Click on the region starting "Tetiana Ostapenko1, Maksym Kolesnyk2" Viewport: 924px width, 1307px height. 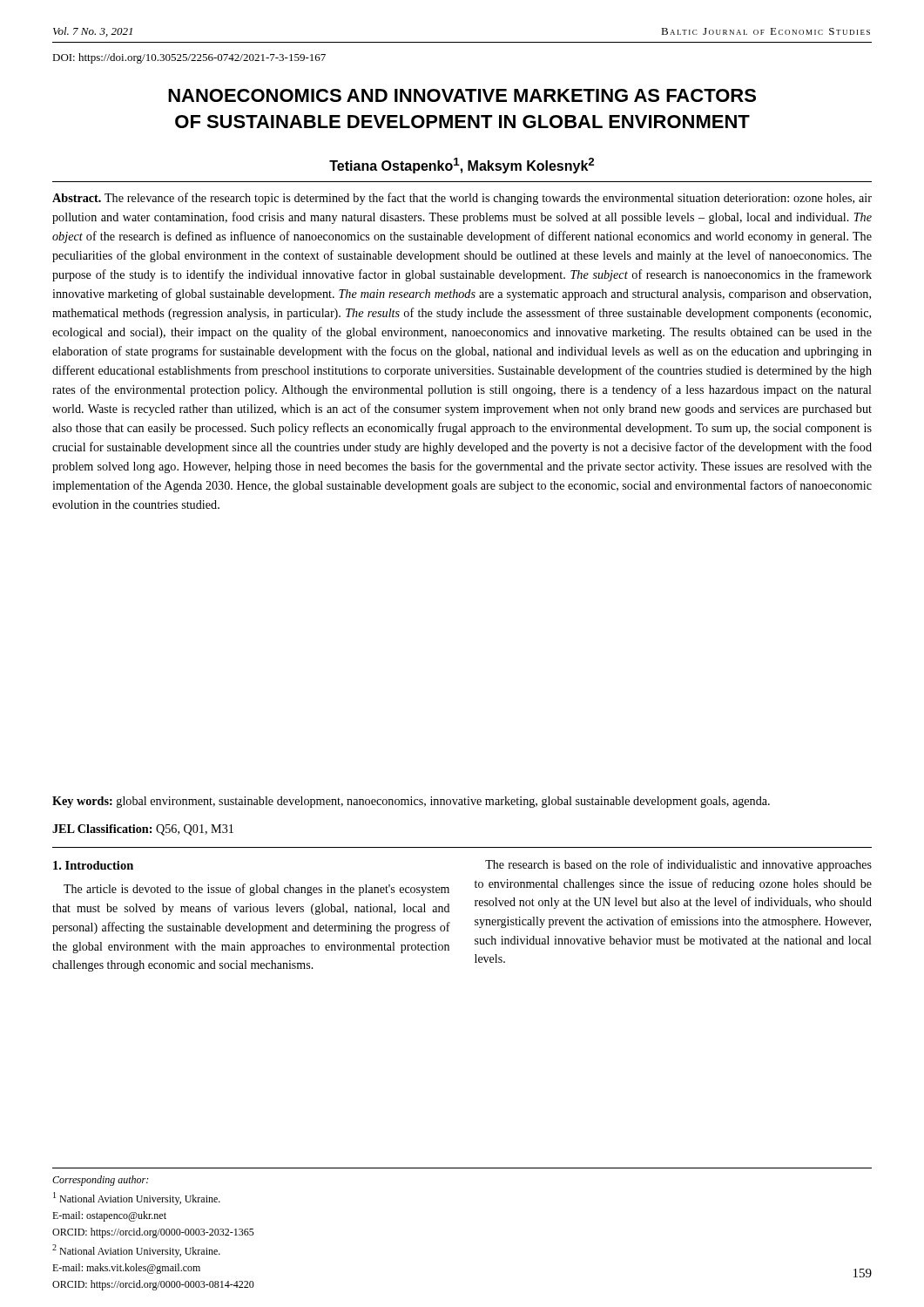pyautogui.click(x=462, y=164)
